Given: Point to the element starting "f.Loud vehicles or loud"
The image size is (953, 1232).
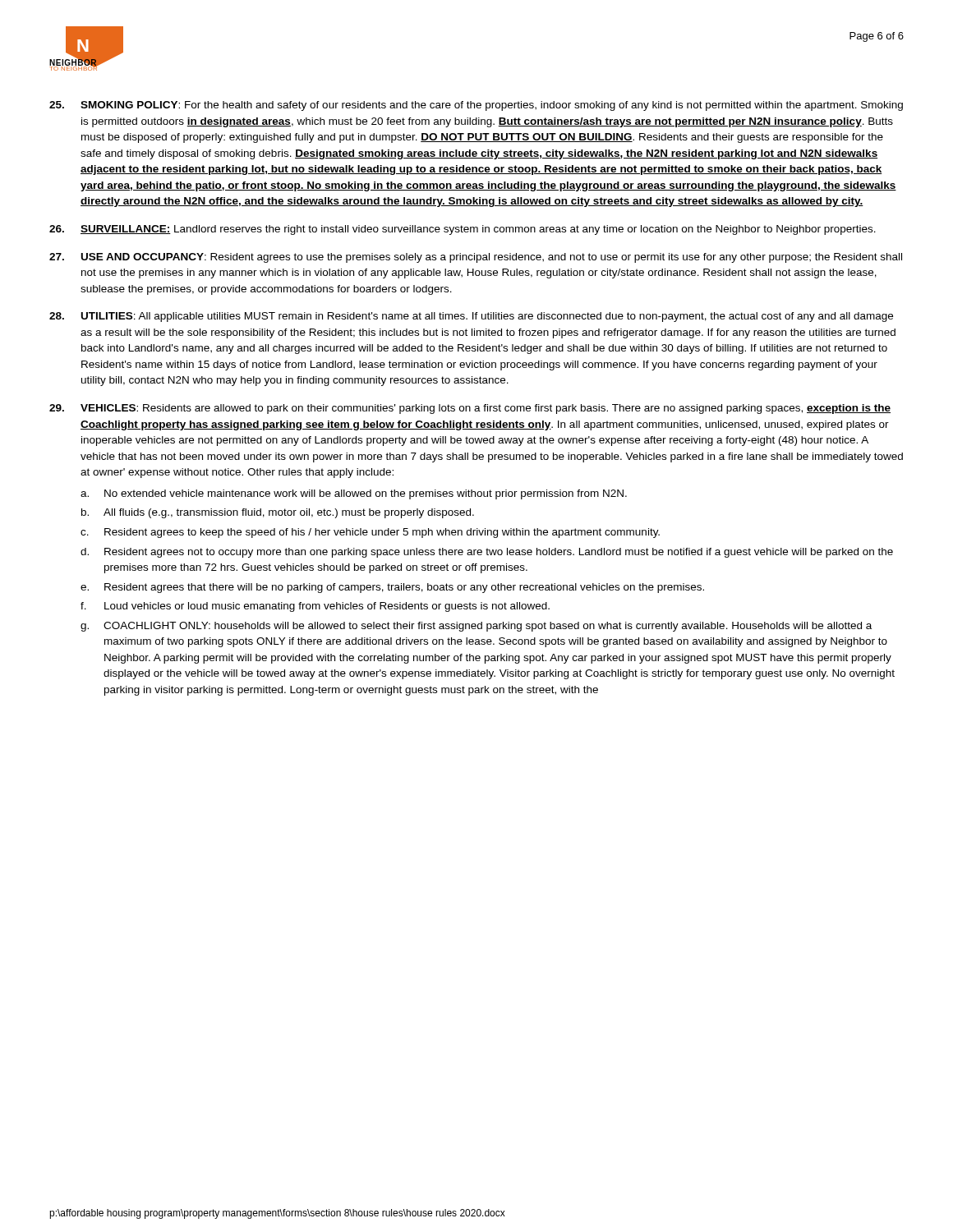Looking at the screenshot, I should pyautogui.click(x=315, y=606).
